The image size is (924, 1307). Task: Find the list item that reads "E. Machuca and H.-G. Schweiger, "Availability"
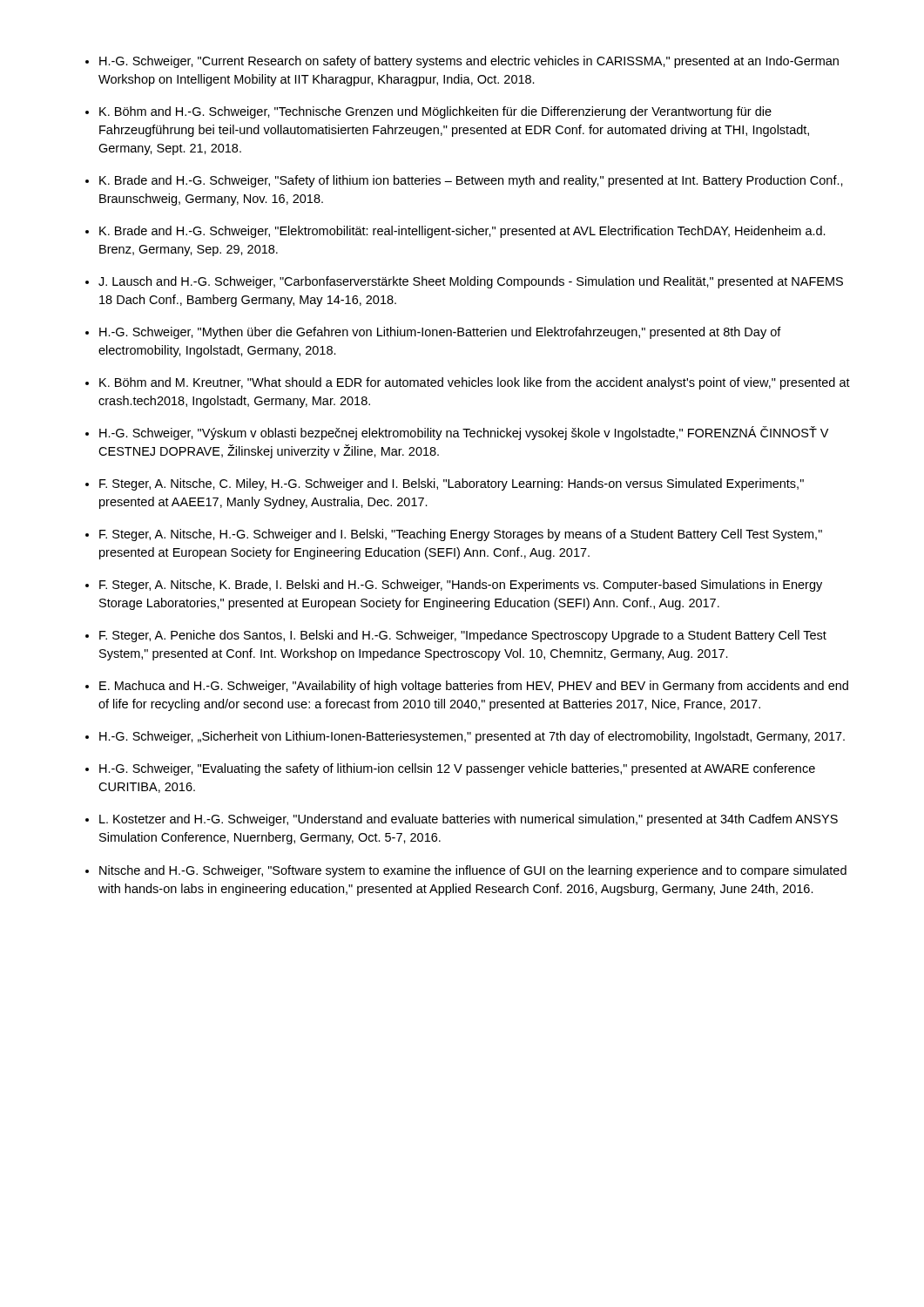[x=474, y=695]
